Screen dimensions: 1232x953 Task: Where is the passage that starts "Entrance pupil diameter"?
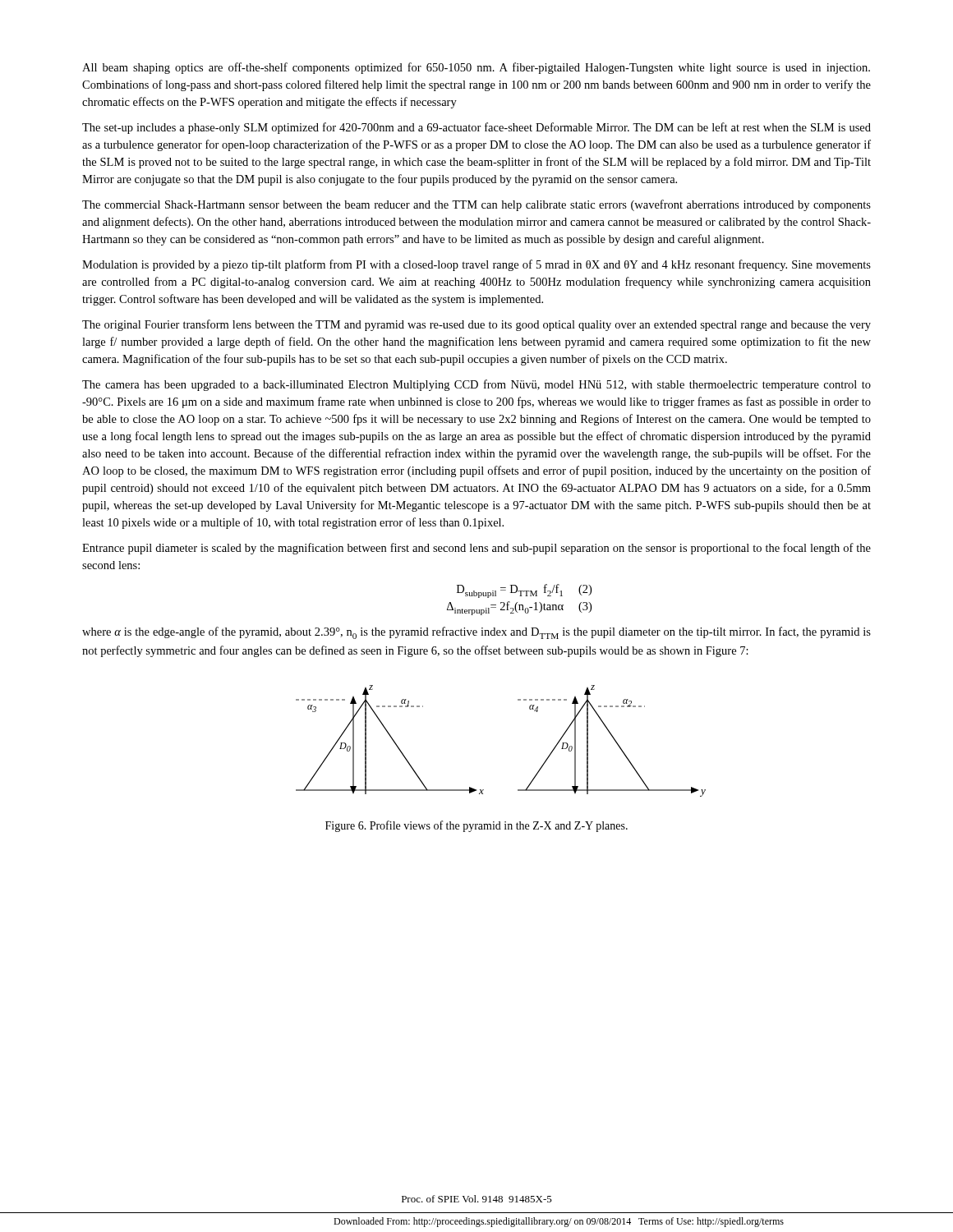tap(476, 557)
